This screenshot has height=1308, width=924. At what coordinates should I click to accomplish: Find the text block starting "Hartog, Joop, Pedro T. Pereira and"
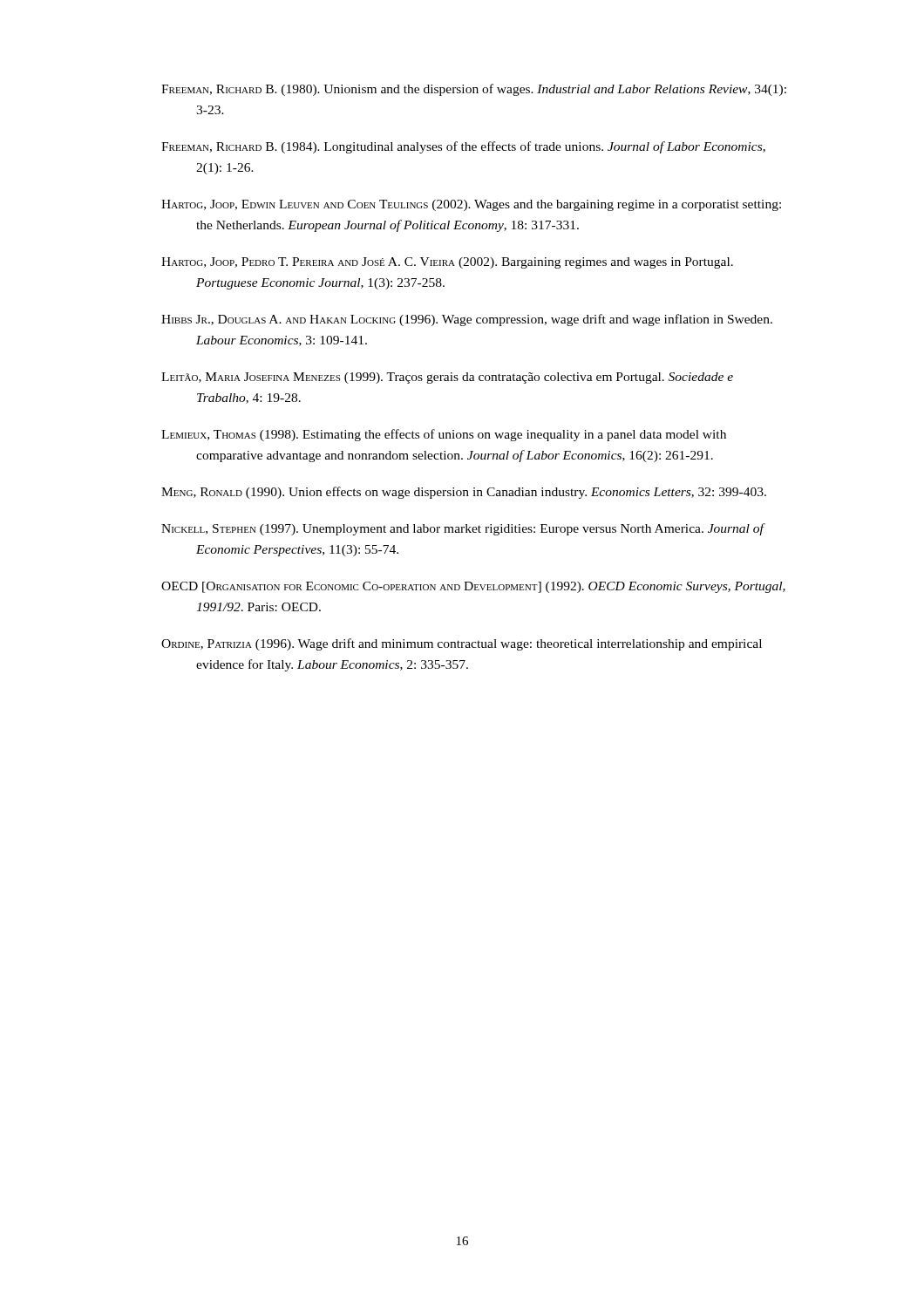tap(447, 272)
